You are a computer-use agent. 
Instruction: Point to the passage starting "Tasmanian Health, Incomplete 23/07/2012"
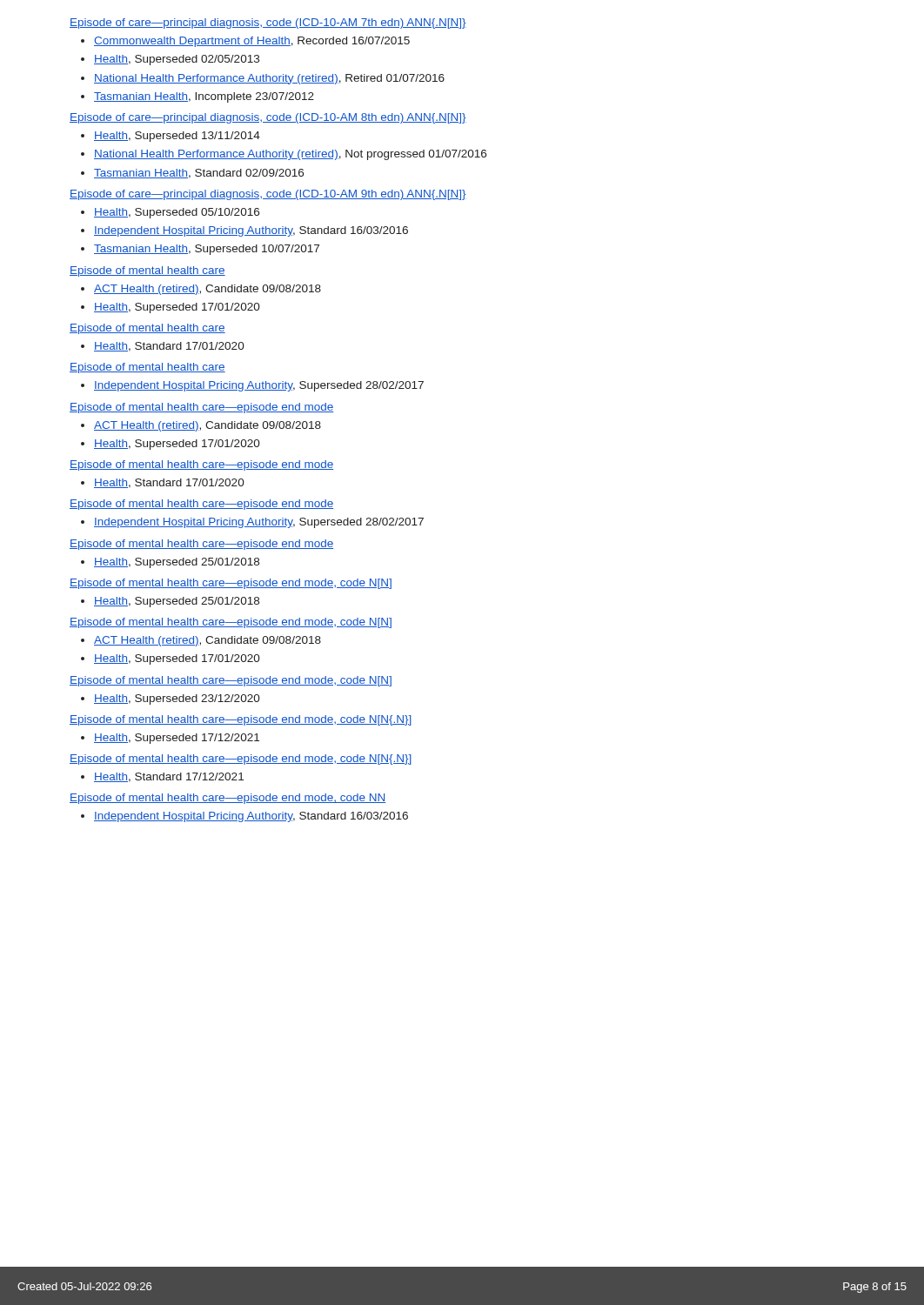pyautogui.click(x=204, y=96)
